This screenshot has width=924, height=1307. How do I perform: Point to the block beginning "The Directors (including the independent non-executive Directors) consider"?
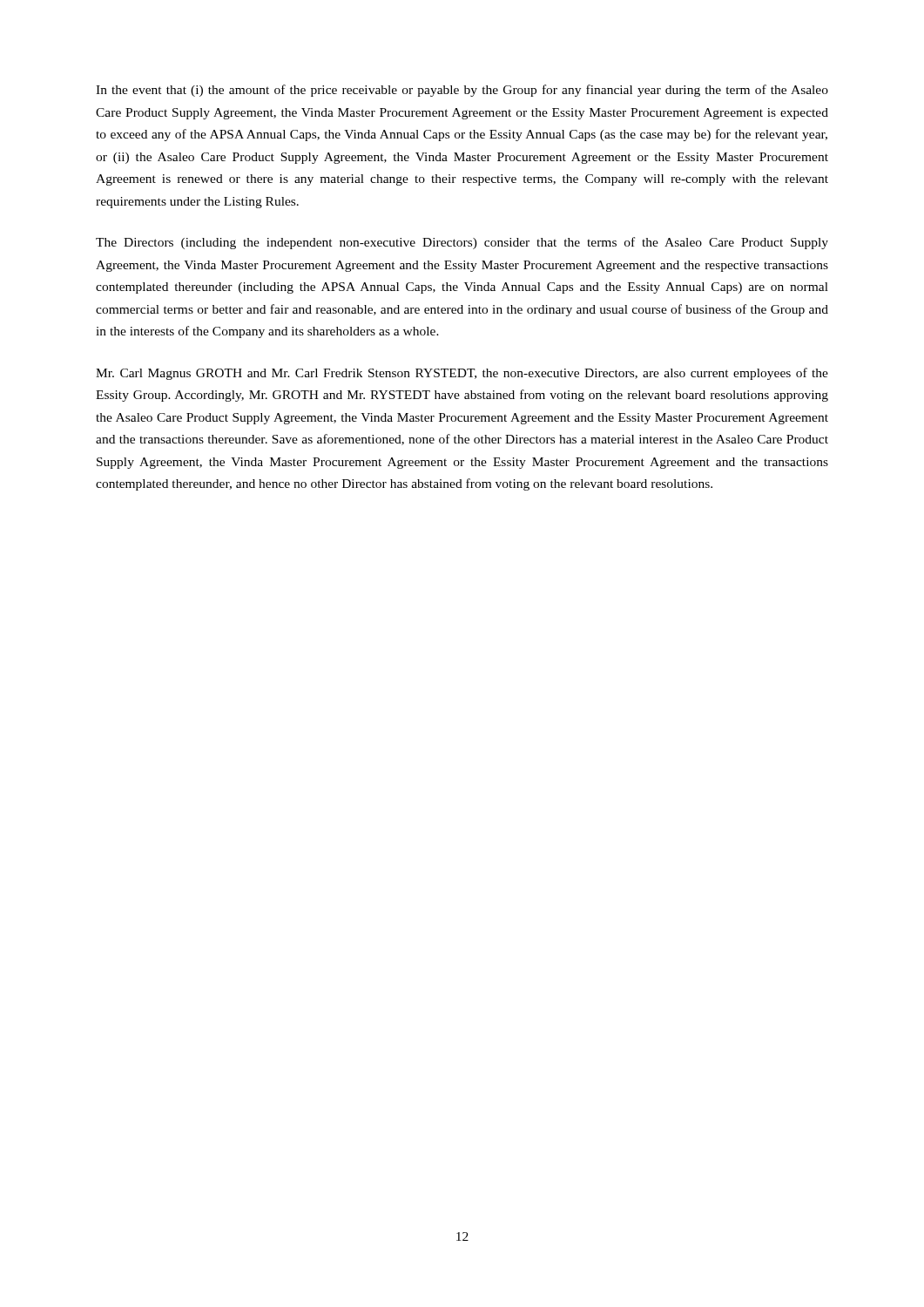coord(462,286)
